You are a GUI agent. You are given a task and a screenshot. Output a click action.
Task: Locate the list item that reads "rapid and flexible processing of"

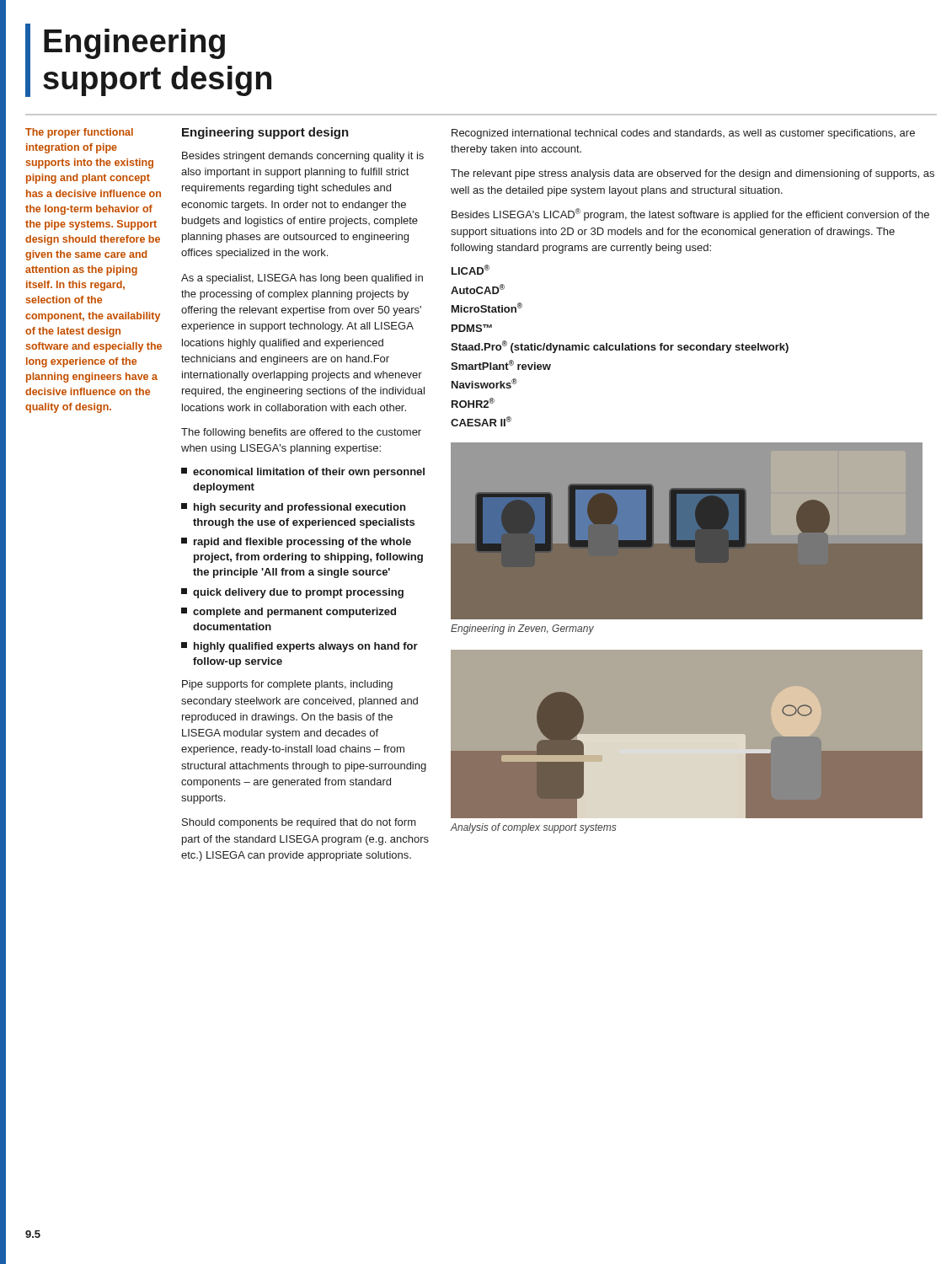coord(308,557)
